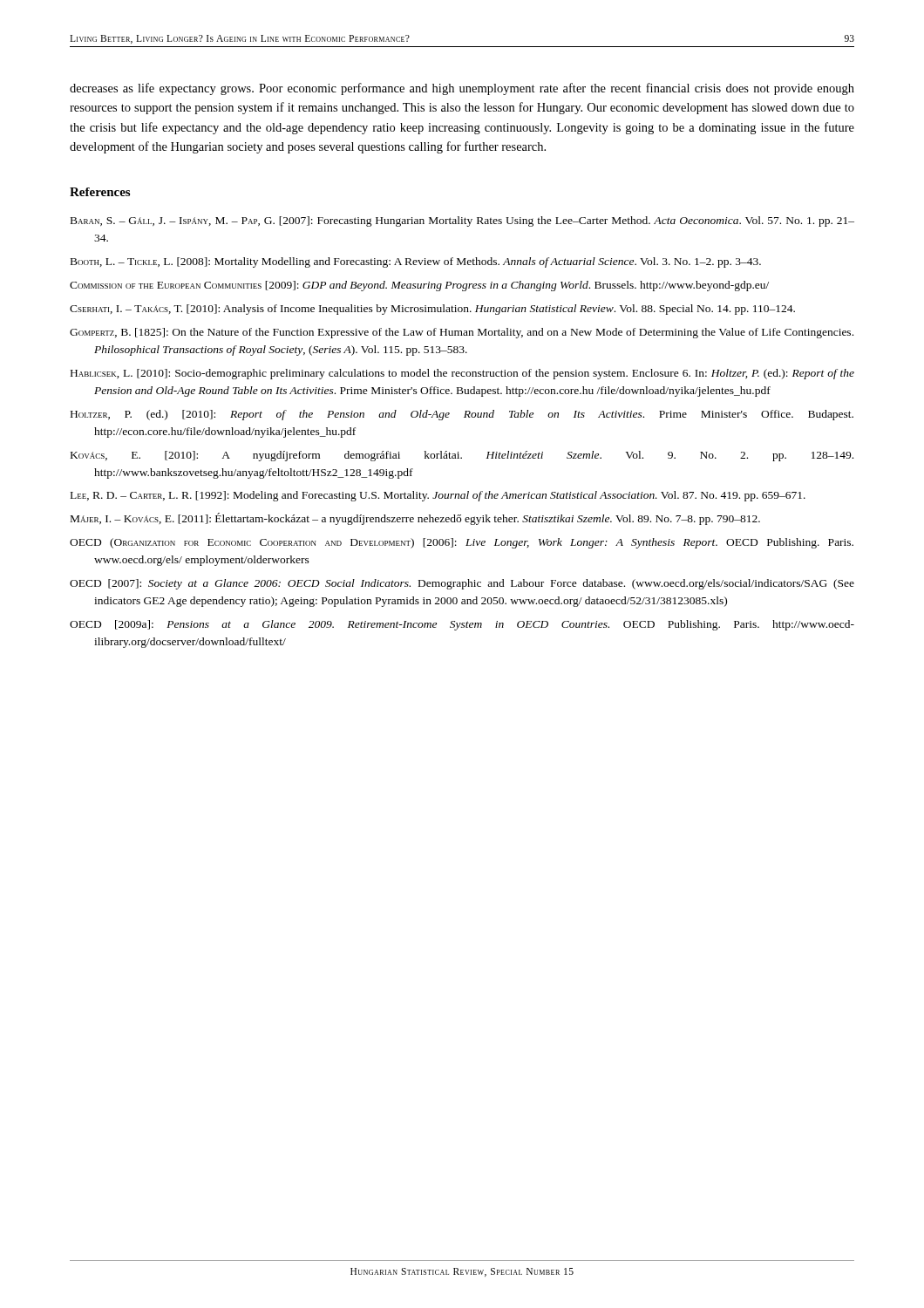This screenshot has width=924, height=1308.
Task: Select the list item that says "OECD (Organization for Economic Cooperation"
Action: pos(462,551)
